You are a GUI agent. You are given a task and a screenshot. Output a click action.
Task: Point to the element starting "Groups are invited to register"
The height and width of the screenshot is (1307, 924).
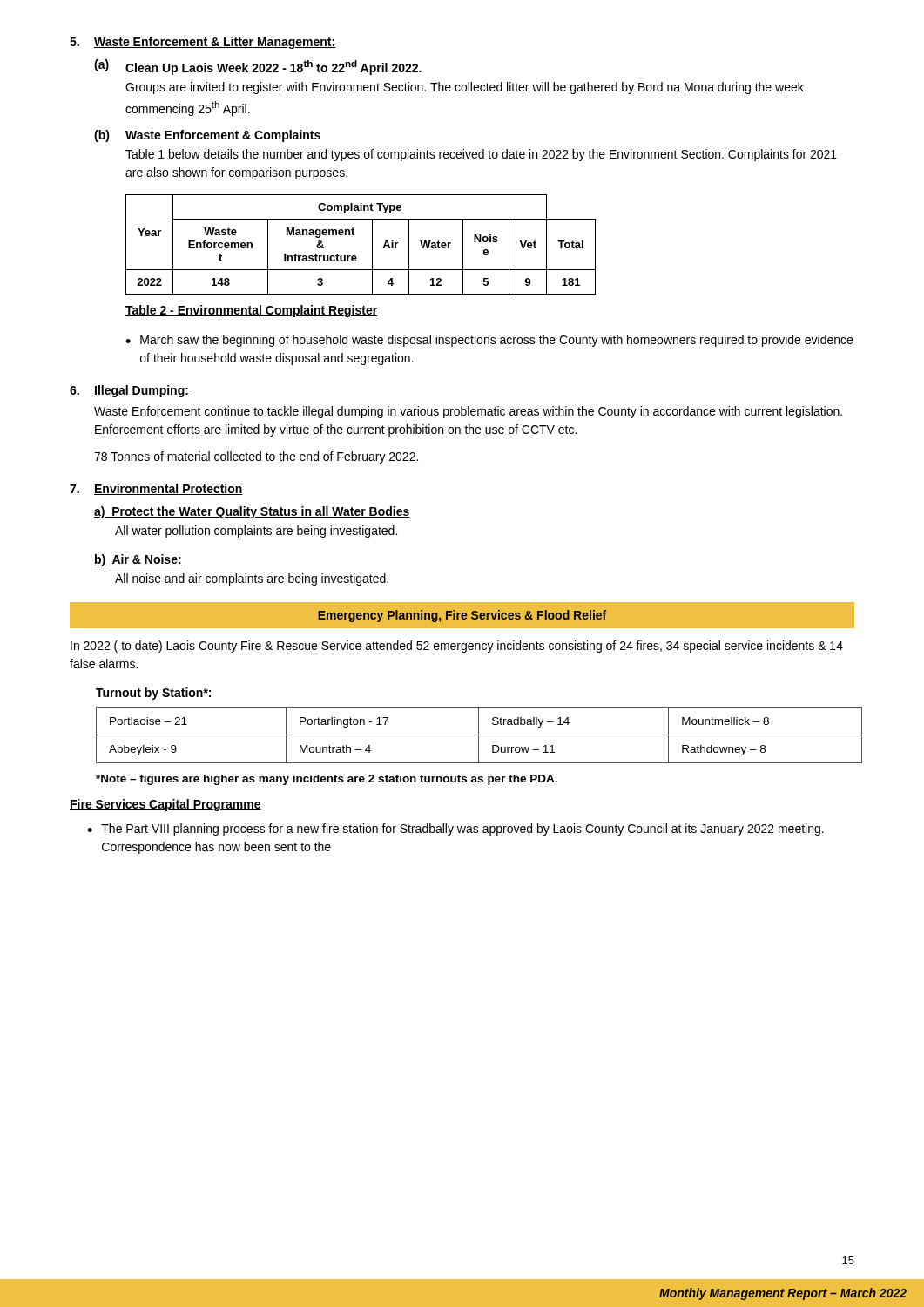tap(464, 98)
